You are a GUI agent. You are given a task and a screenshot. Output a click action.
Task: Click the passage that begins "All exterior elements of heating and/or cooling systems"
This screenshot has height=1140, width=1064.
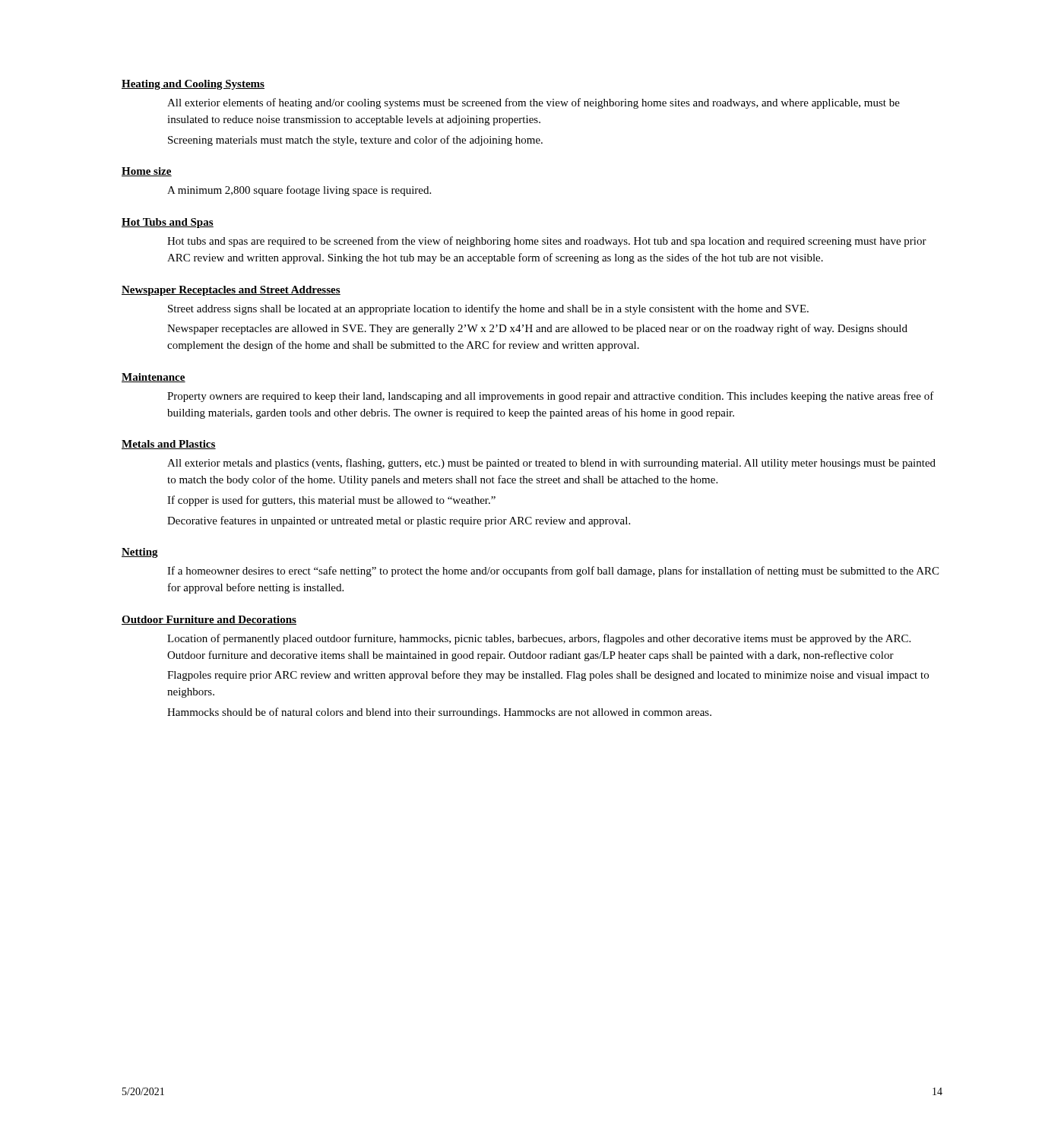(x=533, y=111)
